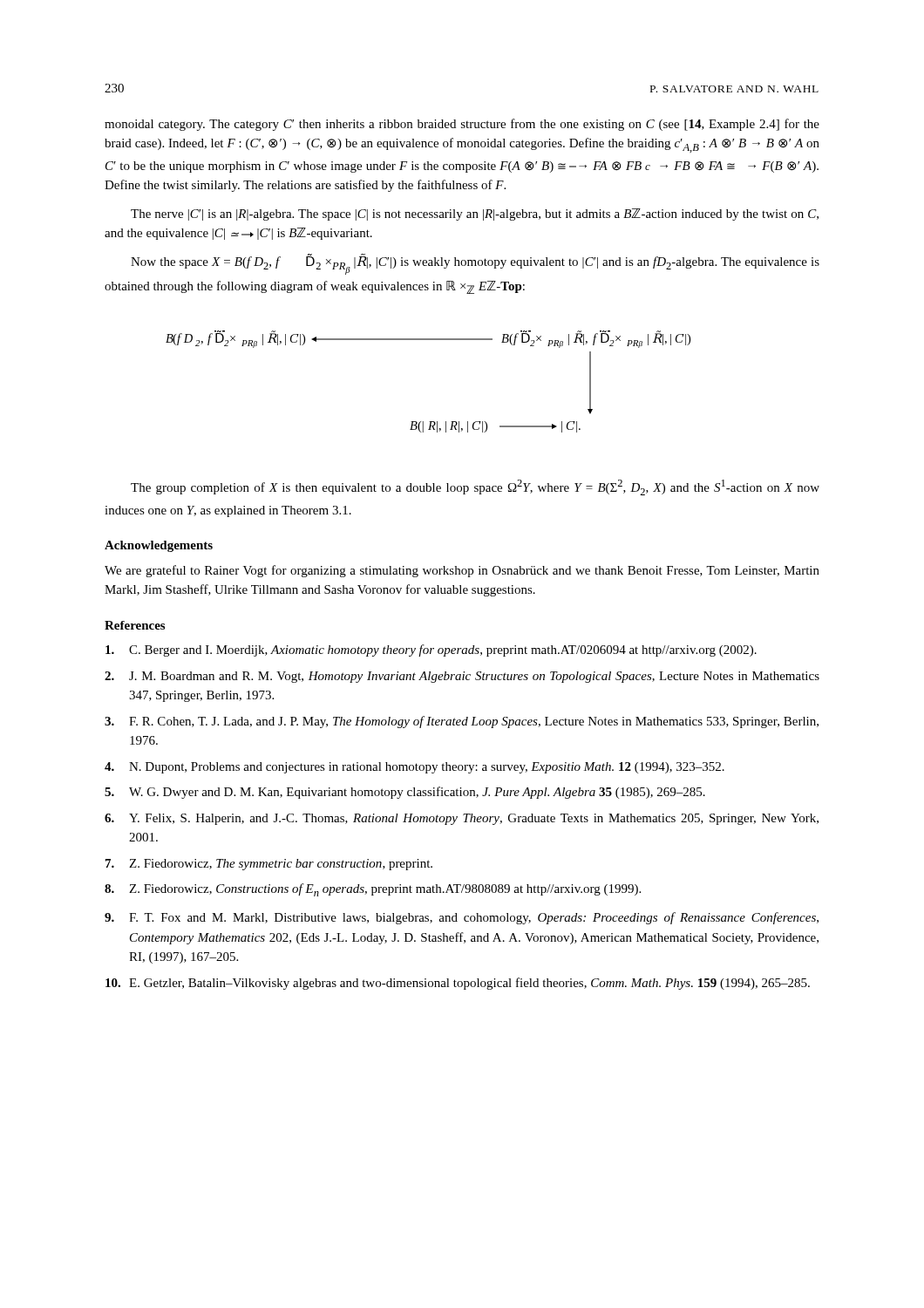This screenshot has width=924, height=1308.
Task: Click on the text block starting "Now the space X = B(f D2, fD̃2"
Action: point(462,275)
